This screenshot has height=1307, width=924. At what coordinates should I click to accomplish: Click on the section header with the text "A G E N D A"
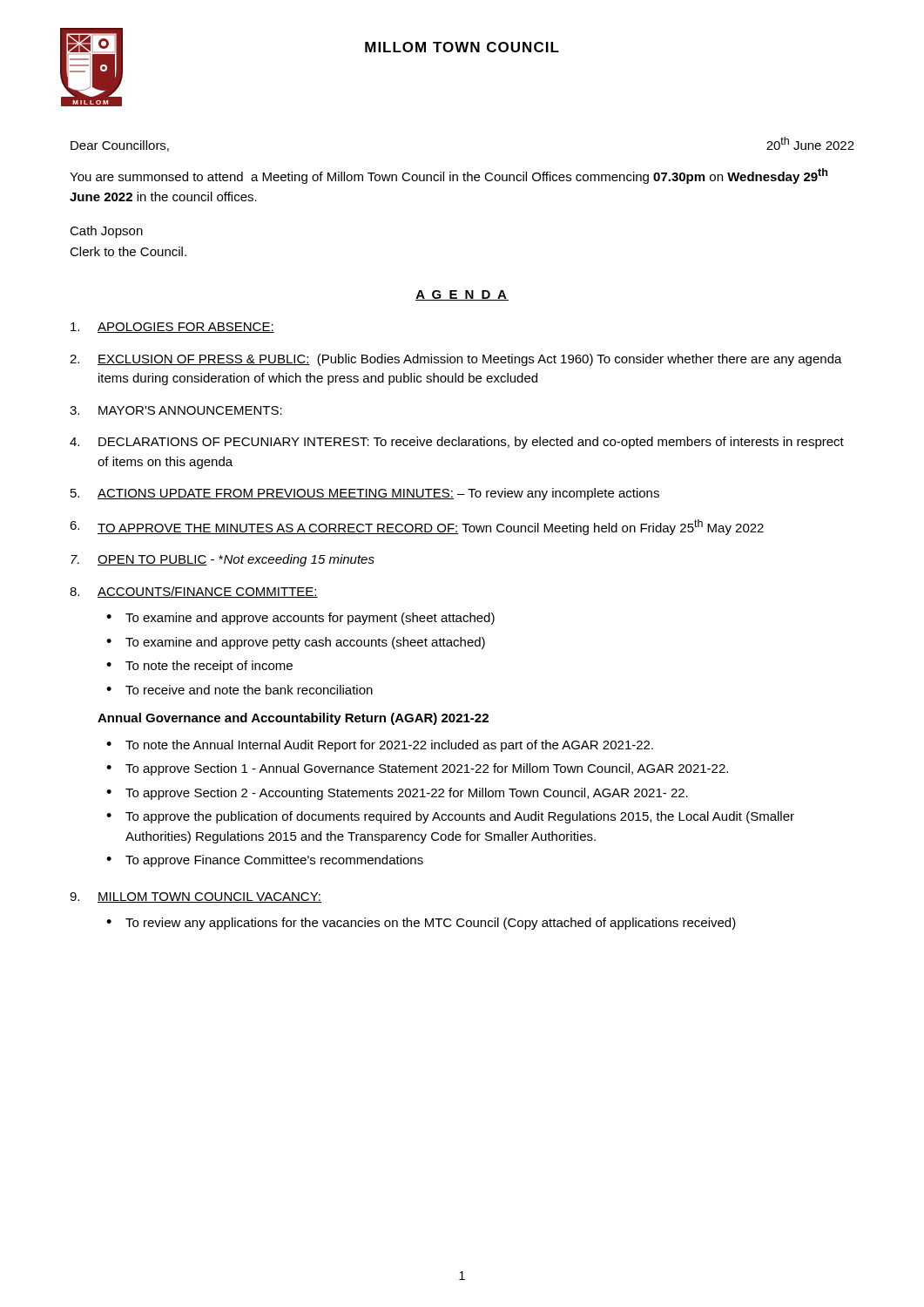(462, 294)
